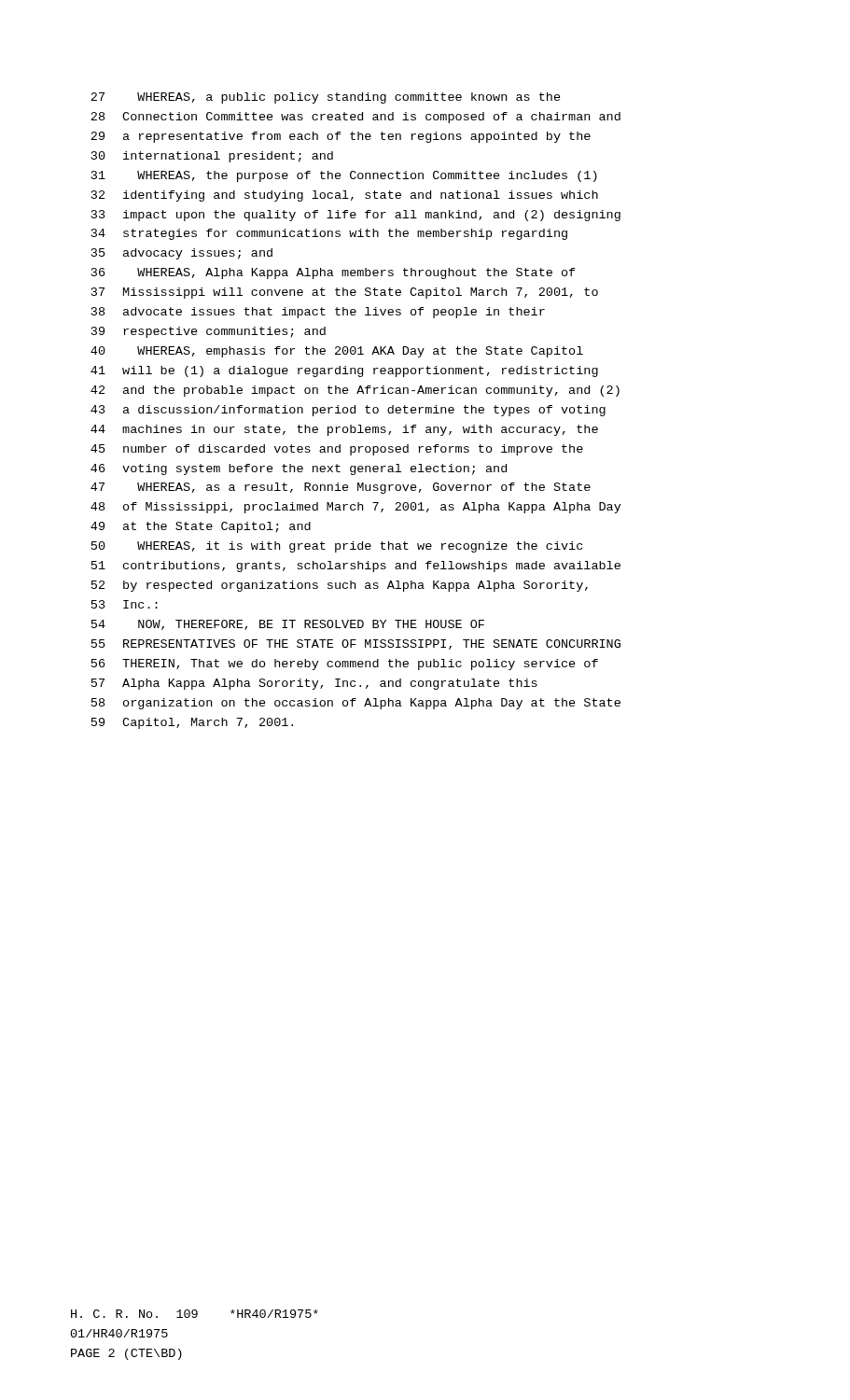The height and width of the screenshot is (1400, 850).
Task: Point to the passage starting "31 WHEREAS, the purpose"
Action: 432,216
